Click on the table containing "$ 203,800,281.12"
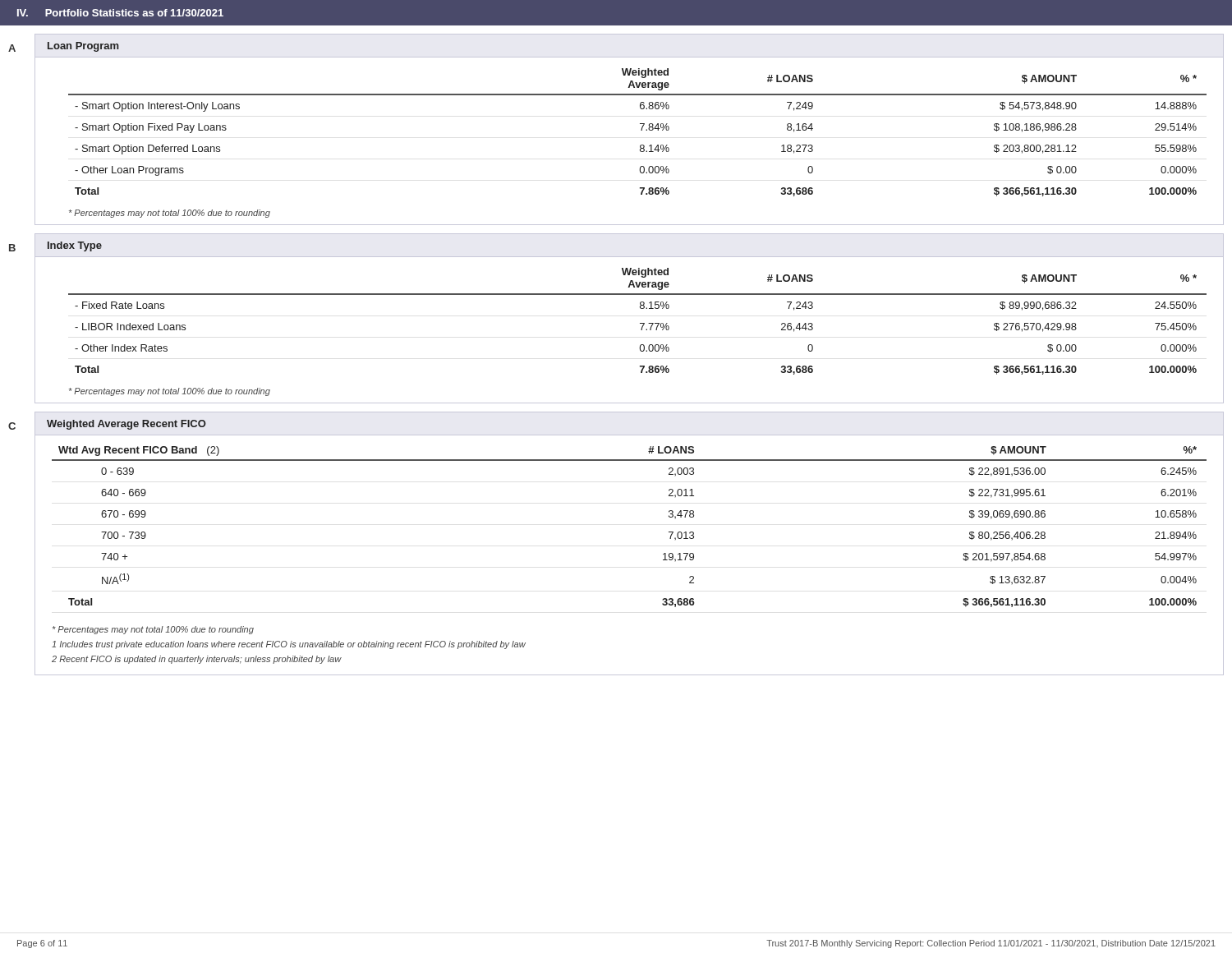Image resolution: width=1232 pixels, height=953 pixels. point(629,131)
